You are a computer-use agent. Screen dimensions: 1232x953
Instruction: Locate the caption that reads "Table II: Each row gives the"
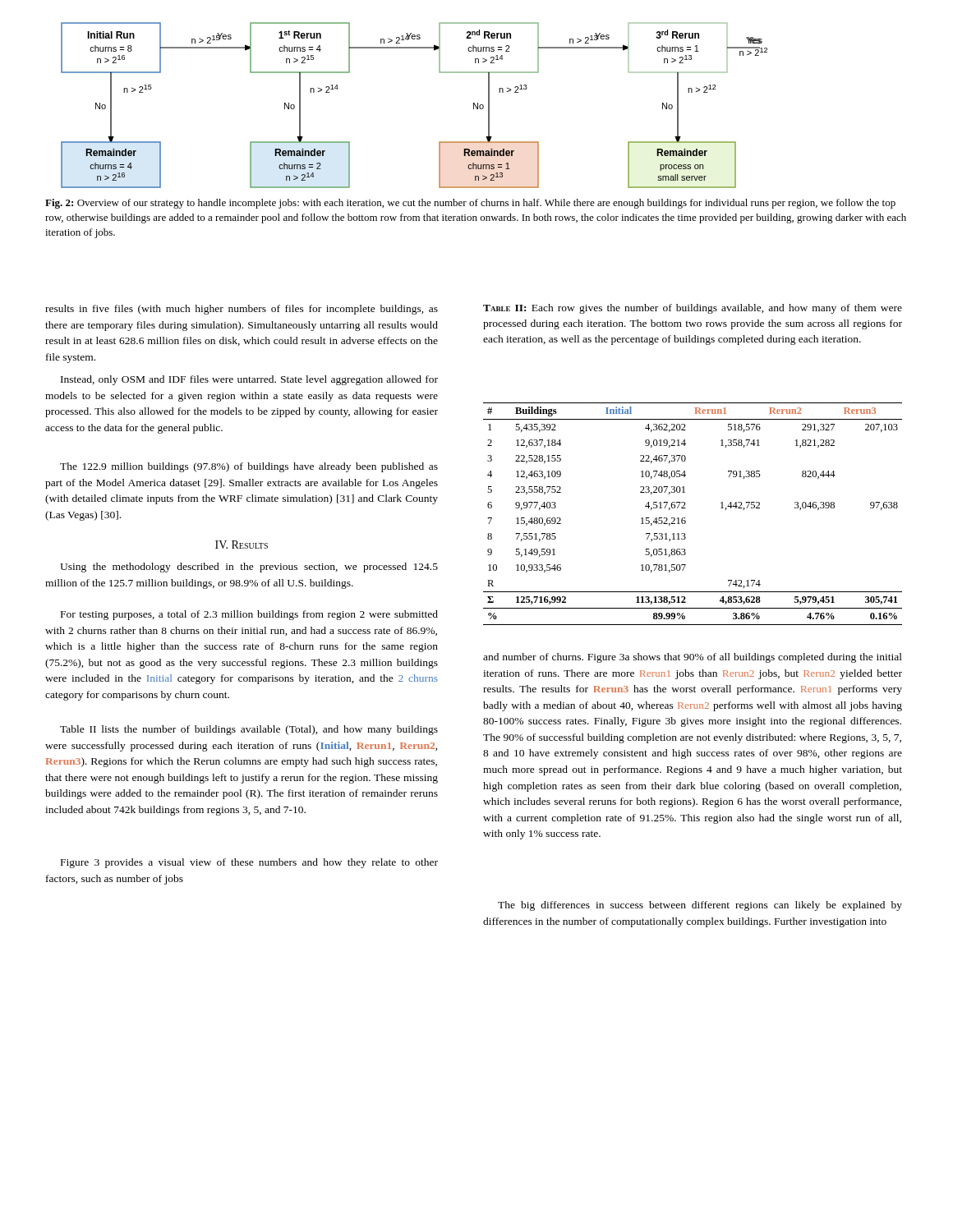point(693,323)
